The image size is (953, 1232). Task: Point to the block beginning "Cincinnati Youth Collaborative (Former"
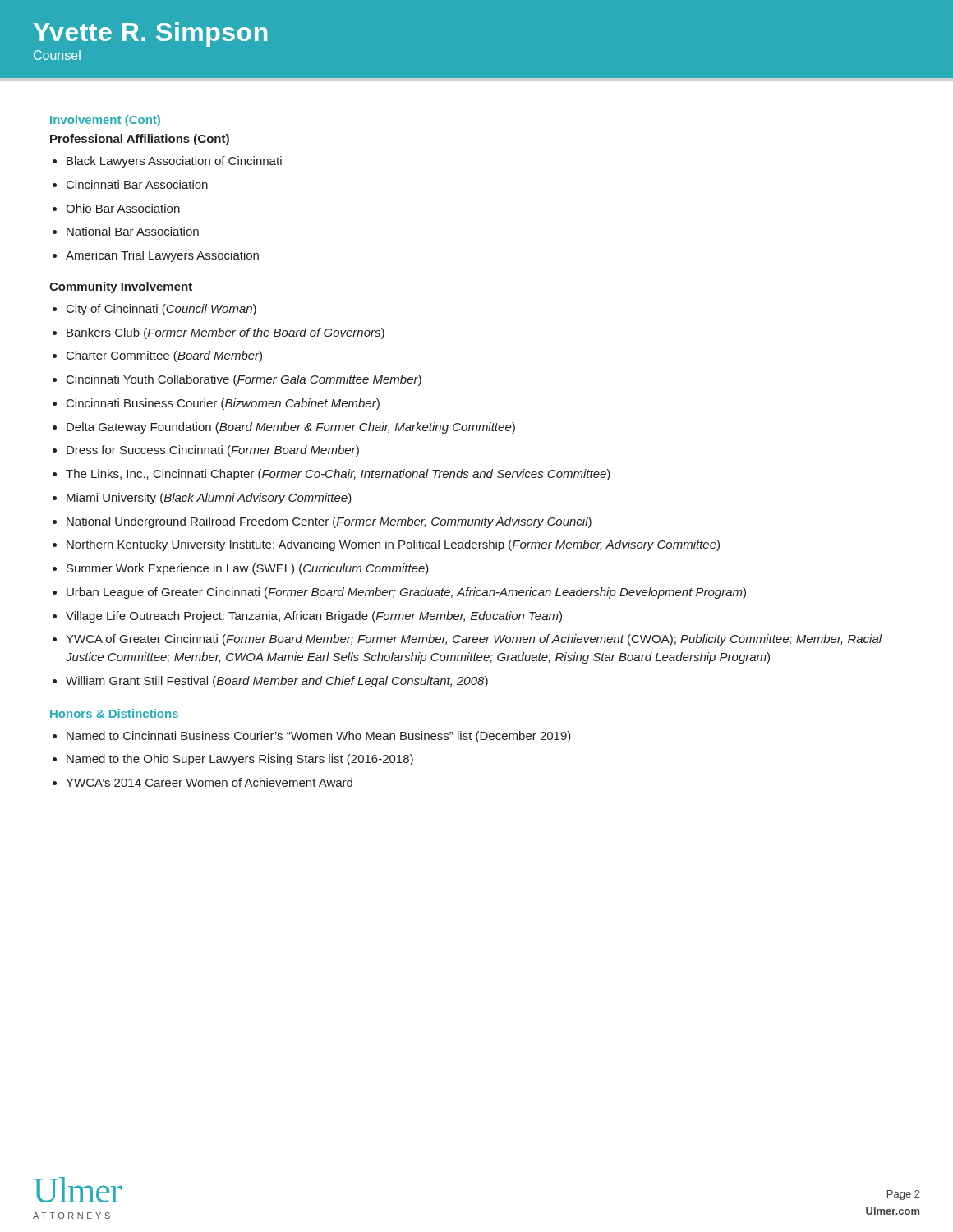tap(244, 379)
